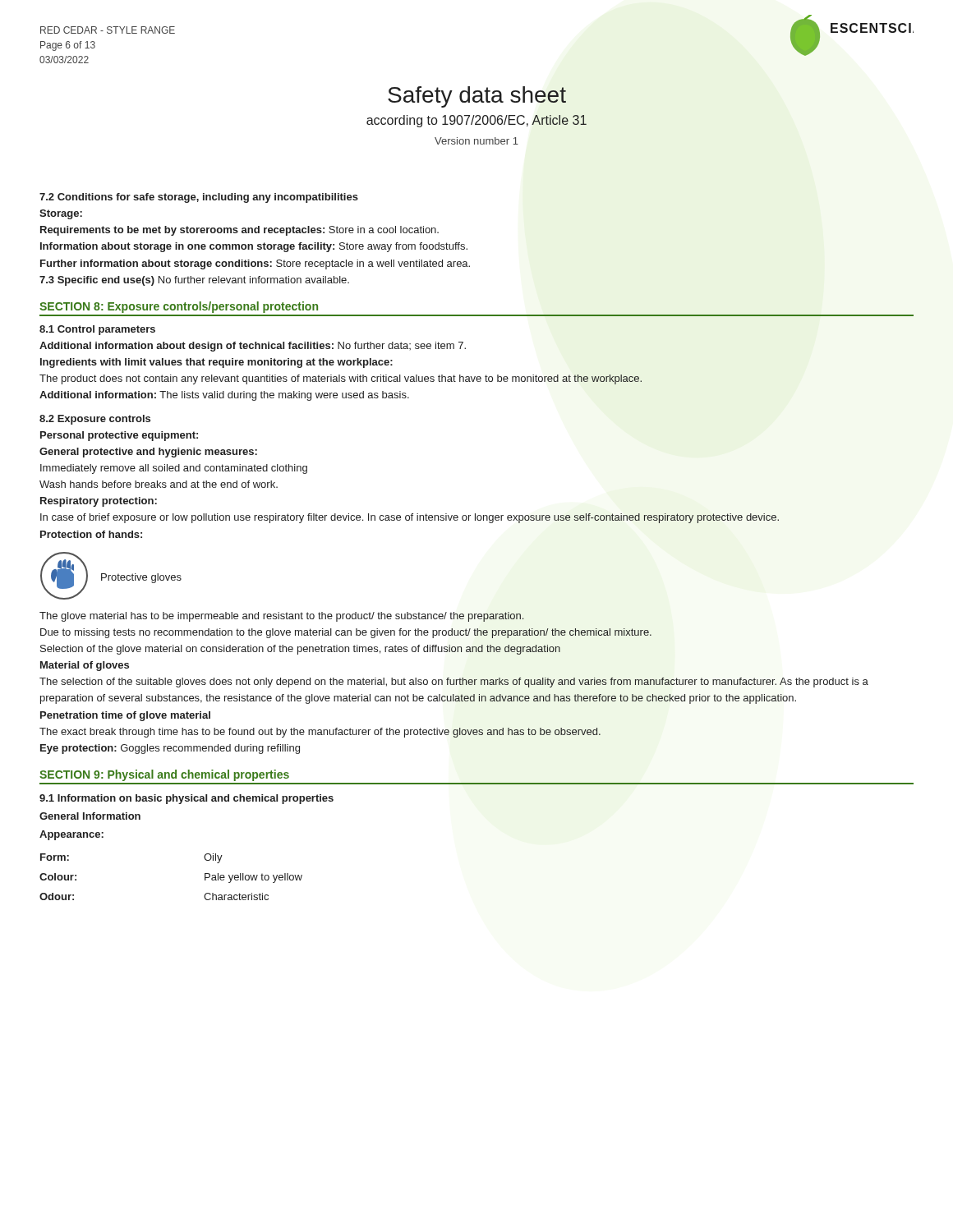Find the section header on this page that starts "SECTION 8: Exposure controls/personal"

click(x=476, y=308)
